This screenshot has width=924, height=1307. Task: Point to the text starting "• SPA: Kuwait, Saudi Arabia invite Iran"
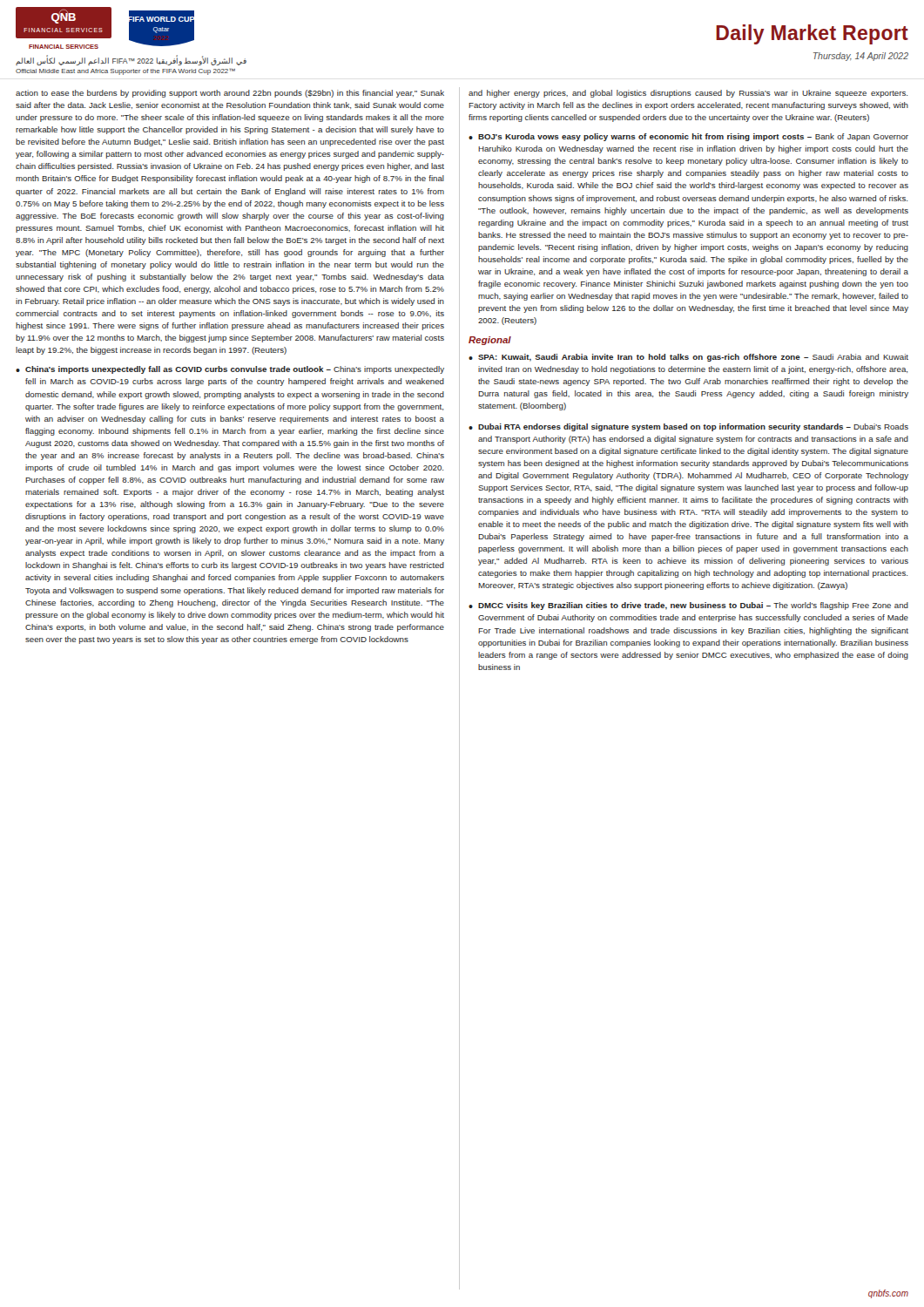pos(688,382)
